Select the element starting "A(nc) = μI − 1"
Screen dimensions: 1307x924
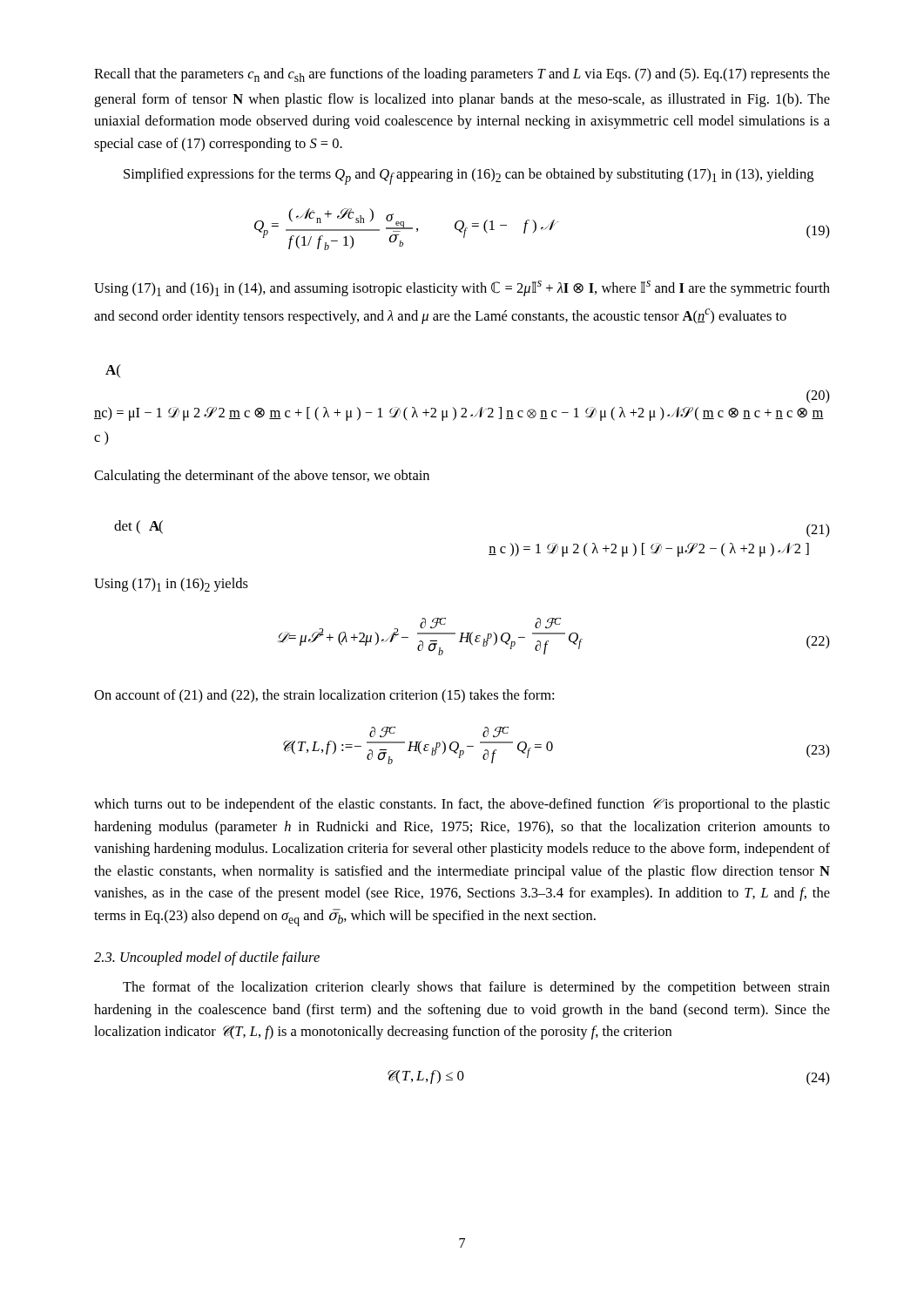462,396
